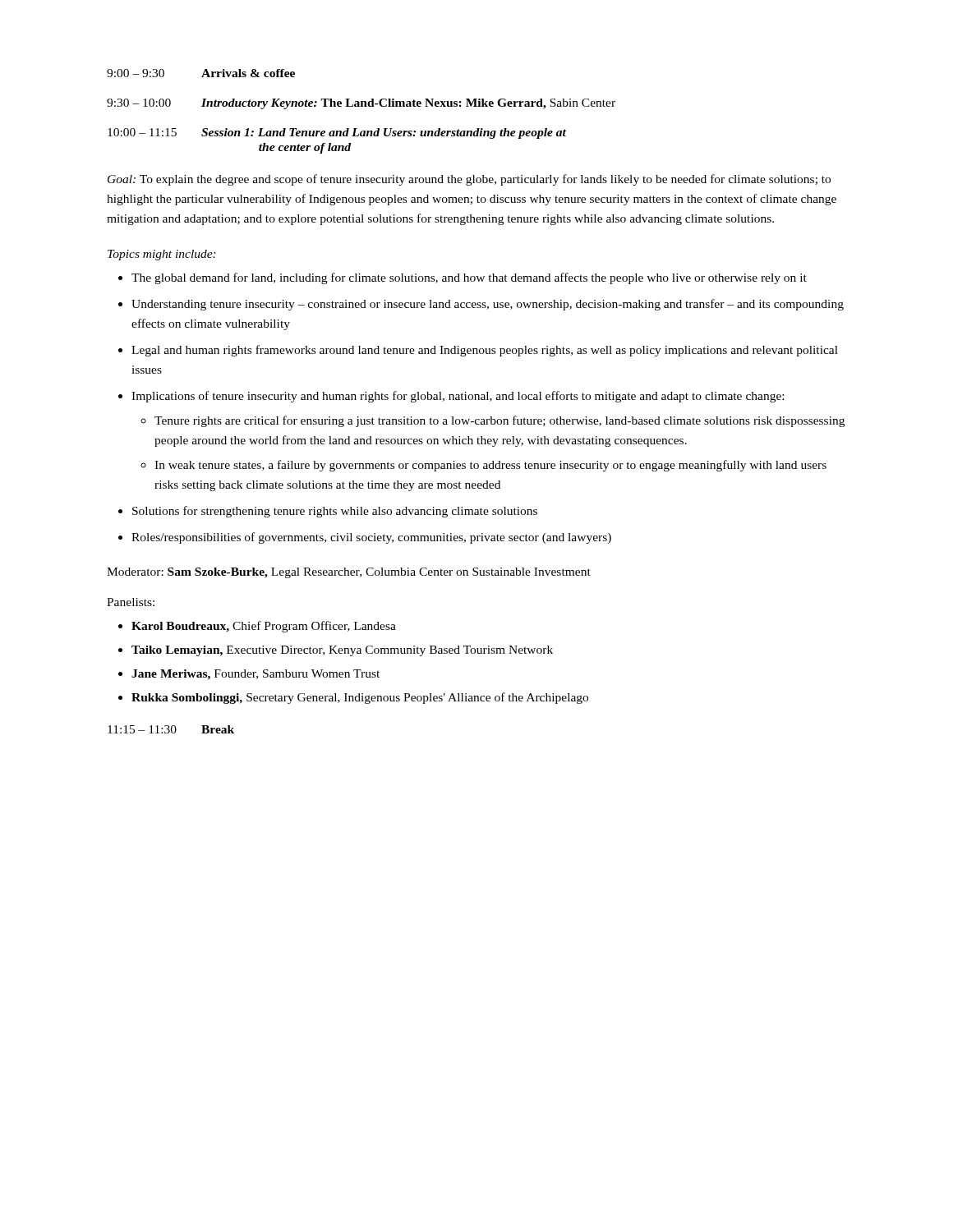The width and height of the screenshot is (953, 1232).
Task: Click on the text block starting "Topics might include:"
Action: pyautogui.click(x=162, y=253)
